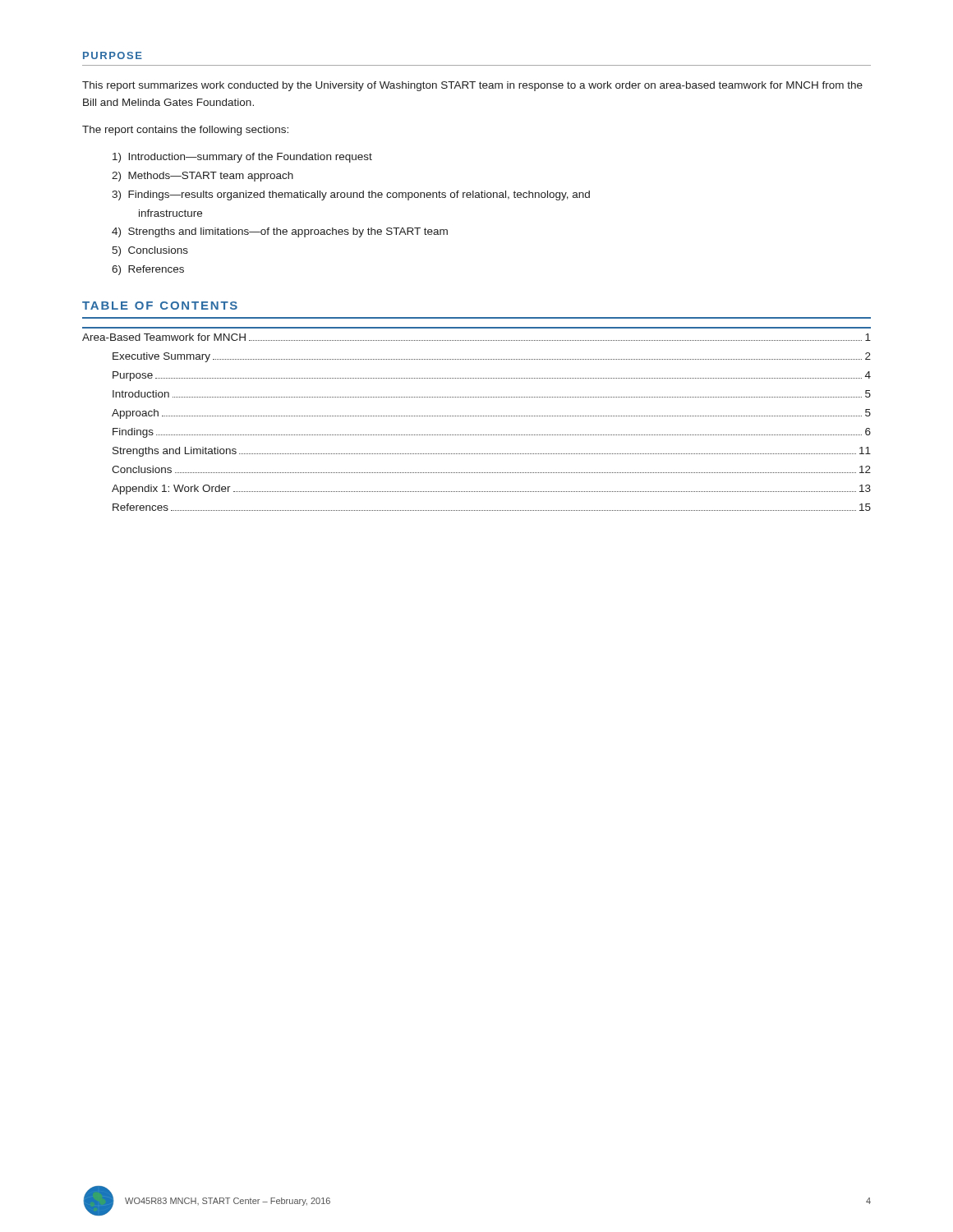Viewport: 953px width, 1232px height.
Task: Click on the table containing "Area-Based Teamwork for MNCH"
Action: (x=476, y=422)
